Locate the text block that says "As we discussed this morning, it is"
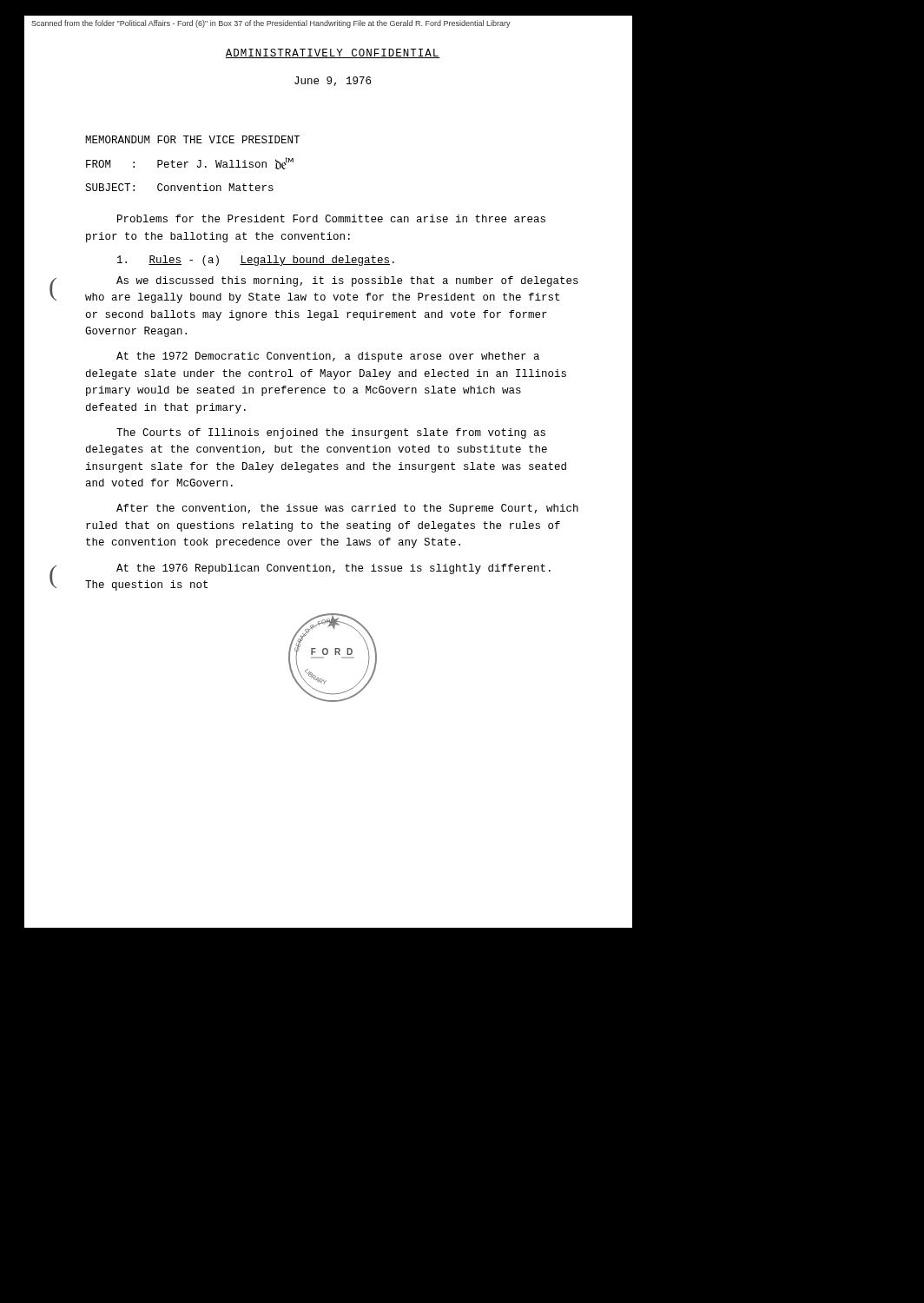924x1303 pixels. click(332, 307)
